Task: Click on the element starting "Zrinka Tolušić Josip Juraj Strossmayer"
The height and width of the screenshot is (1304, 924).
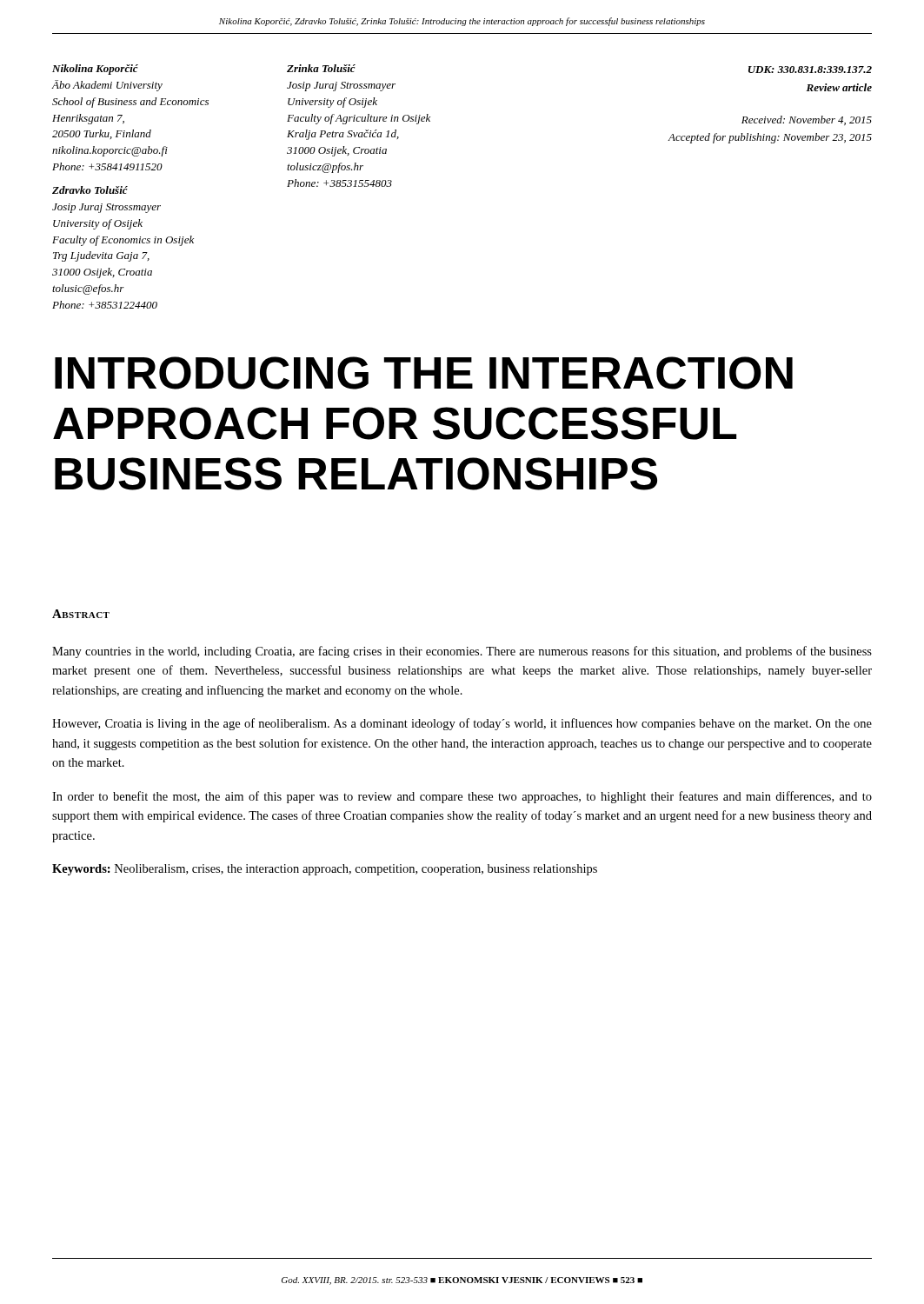Action: point(359,126)
